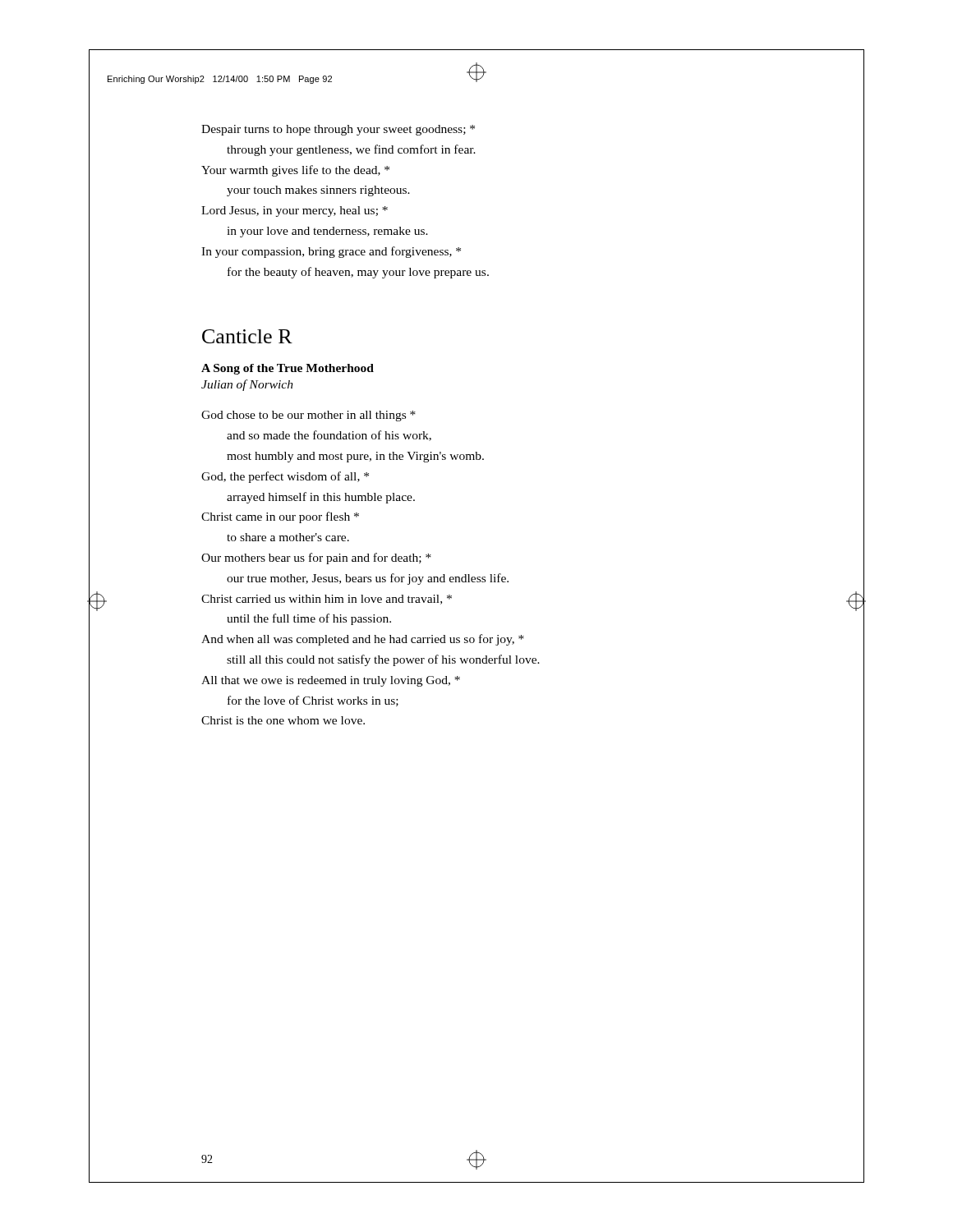
Task: Navigate to the text starting "A Song of the True Motherhood"
Action: point(288,369)
